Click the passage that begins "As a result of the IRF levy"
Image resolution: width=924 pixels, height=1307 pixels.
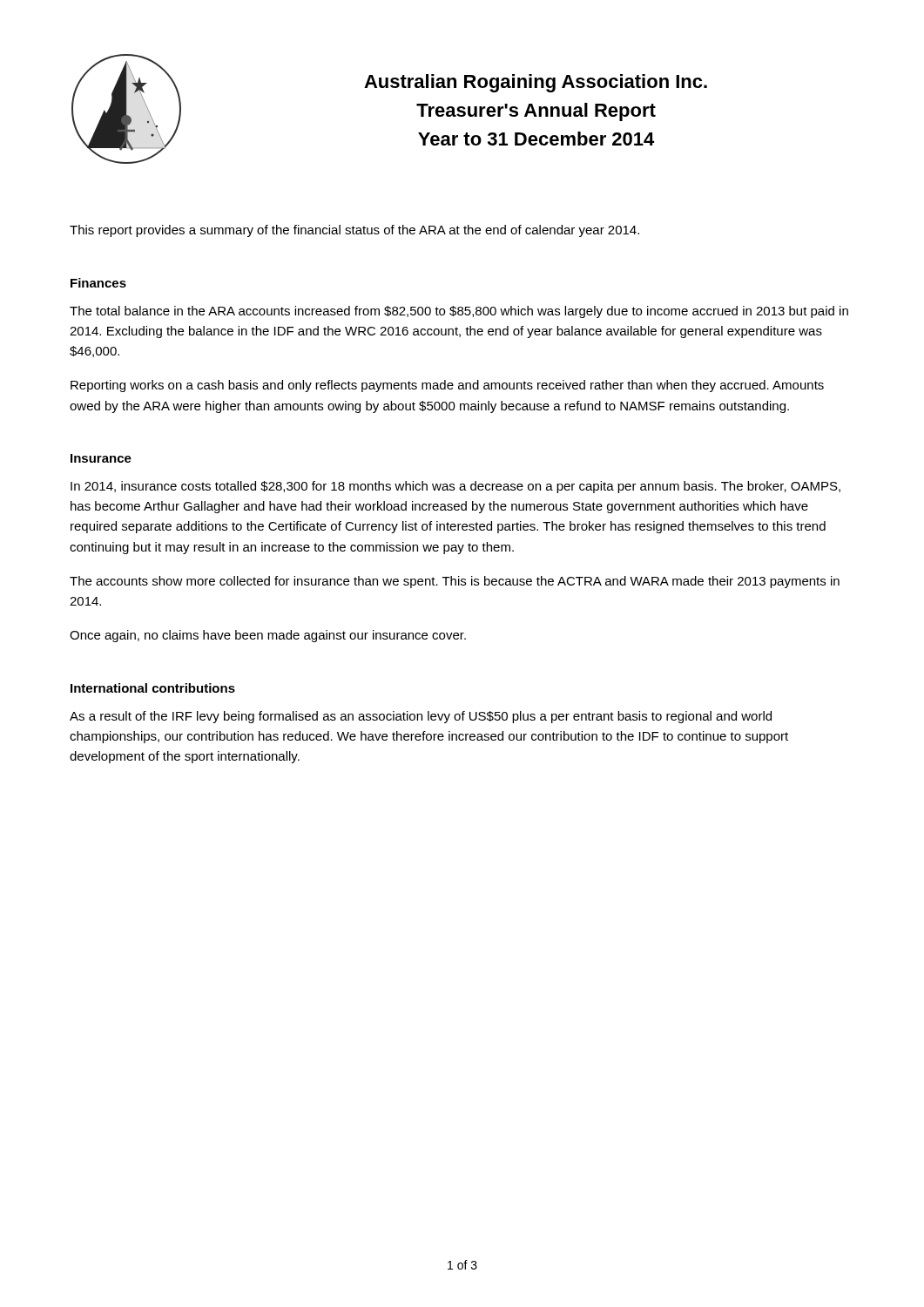[429, 736]
